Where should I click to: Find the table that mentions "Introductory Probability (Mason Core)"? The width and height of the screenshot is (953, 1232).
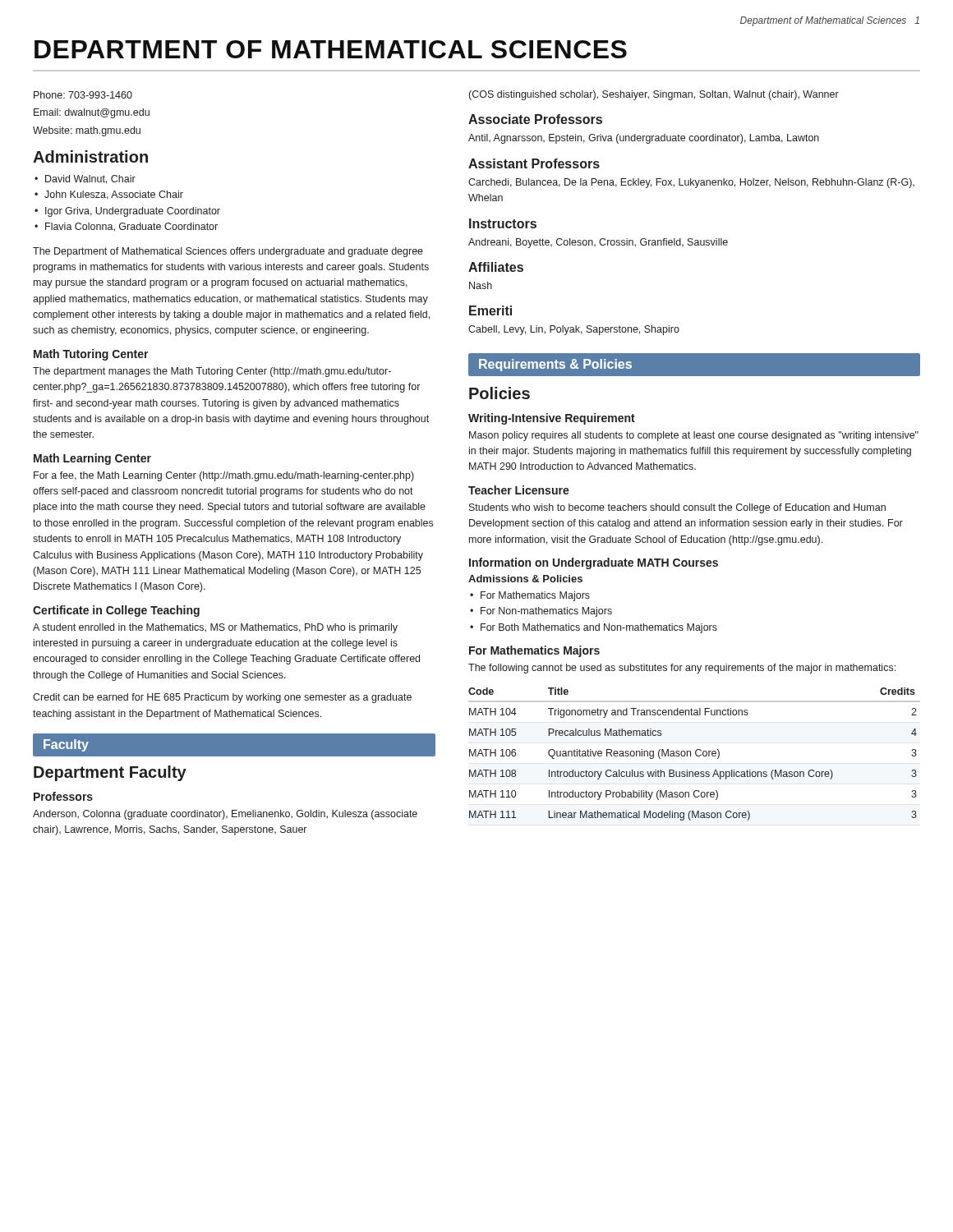pyautogui.click(x=694, y=754)
